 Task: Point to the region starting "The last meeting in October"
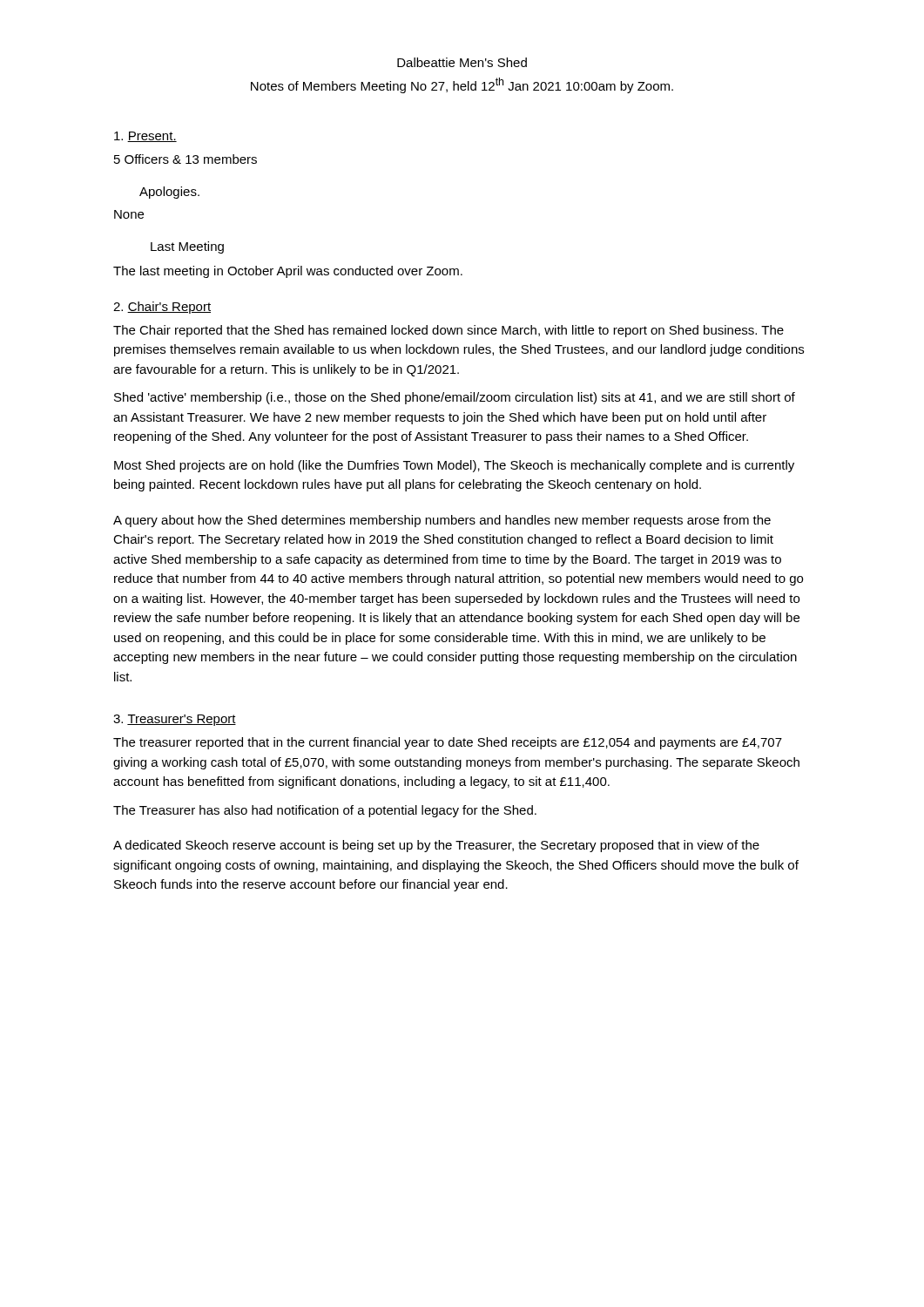pyautogui.click(x=288, y=271)
